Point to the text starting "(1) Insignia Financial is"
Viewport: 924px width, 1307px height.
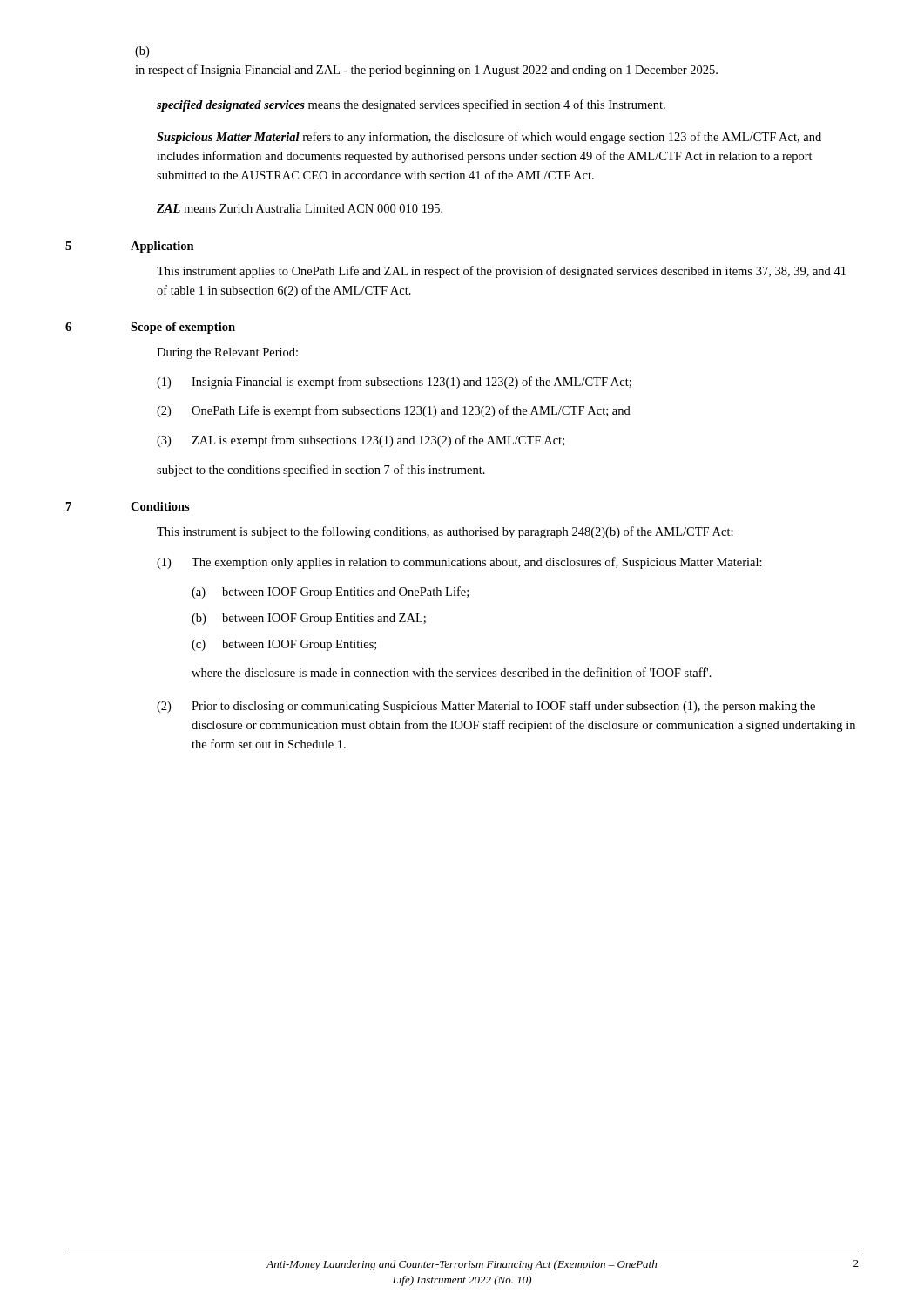pos(394,382)
